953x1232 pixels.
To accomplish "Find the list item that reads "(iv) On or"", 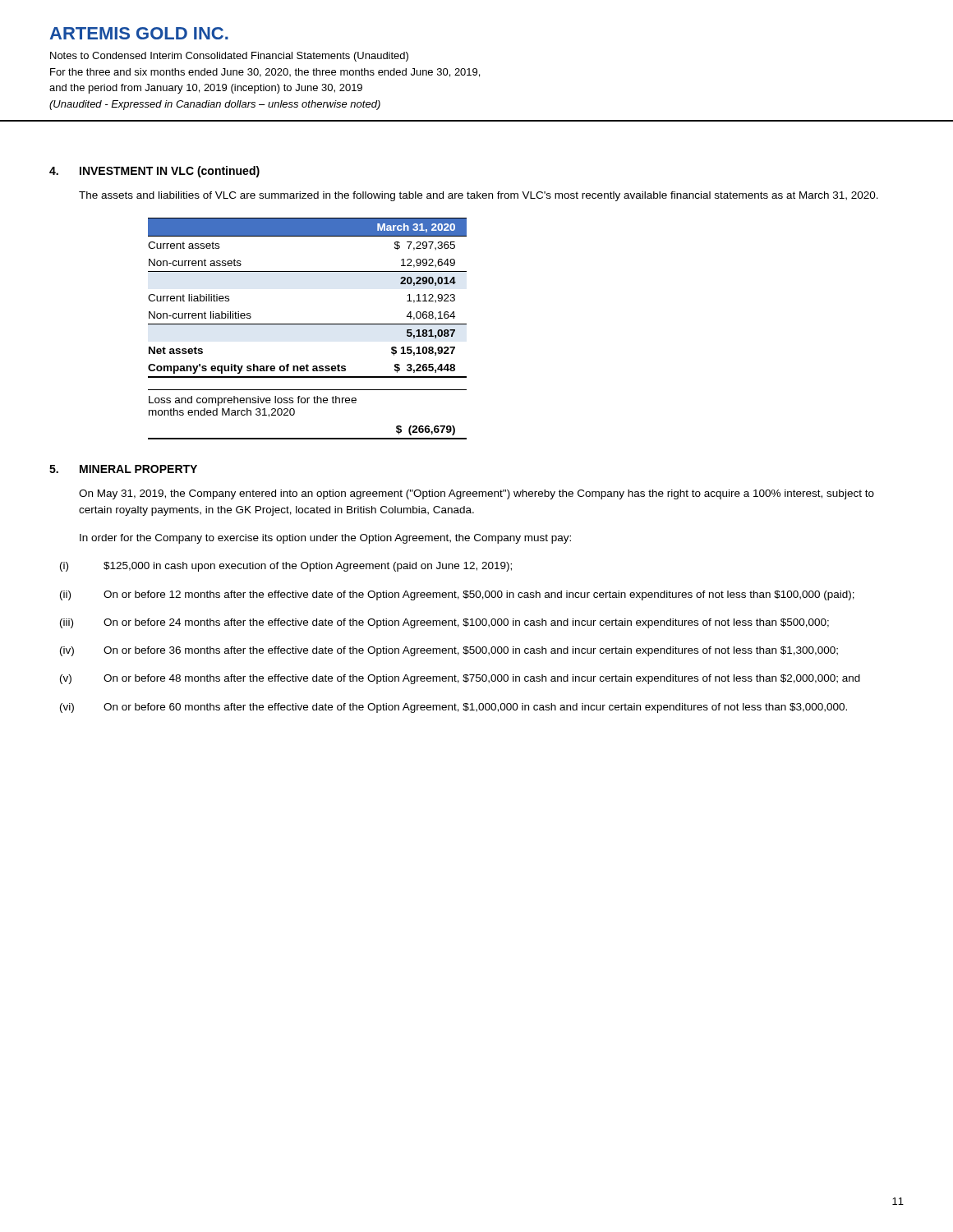I will 476,651.
